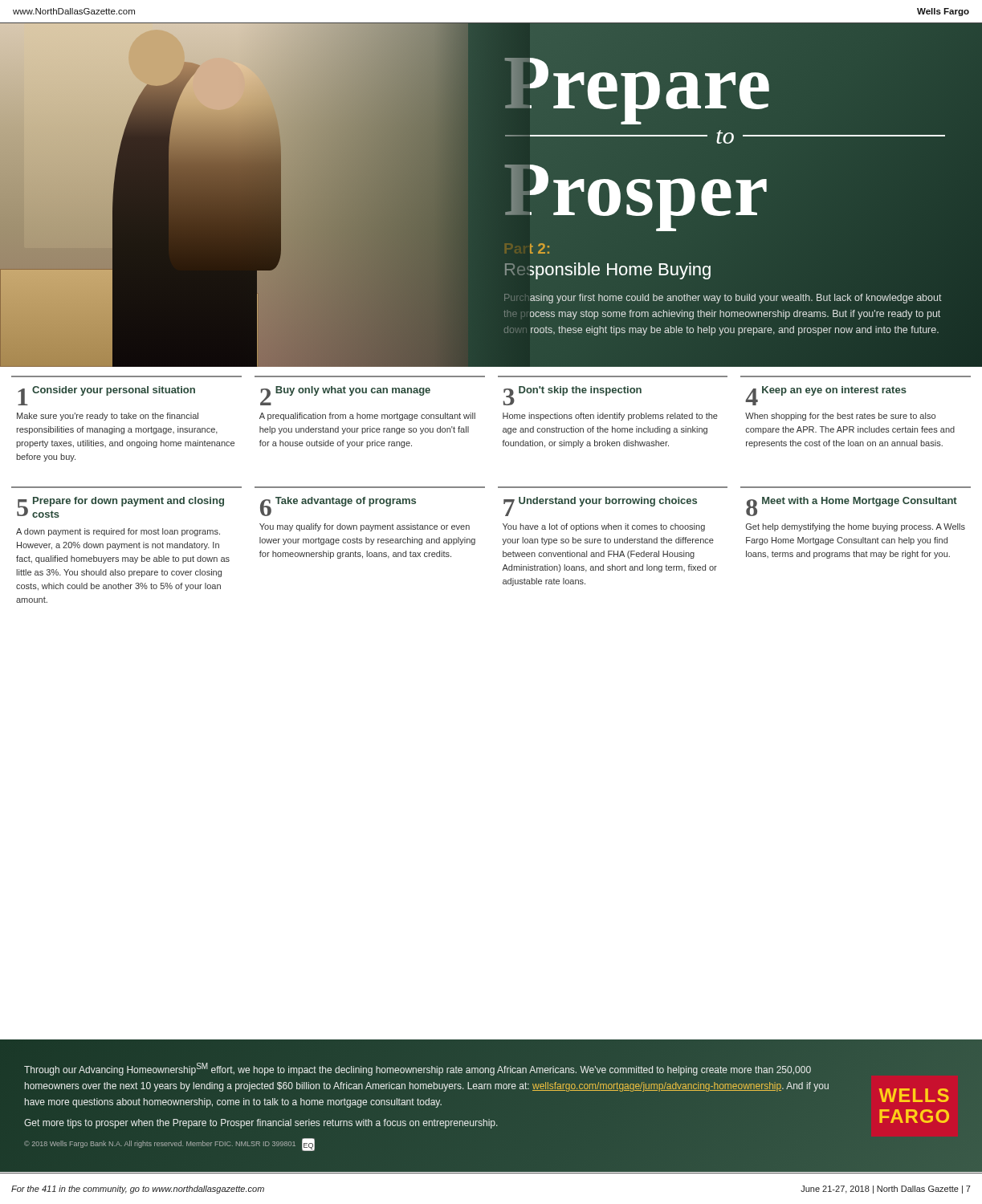
Task: Locate the region starting "5 Prepare for down payment"
Action: [126, 550]
